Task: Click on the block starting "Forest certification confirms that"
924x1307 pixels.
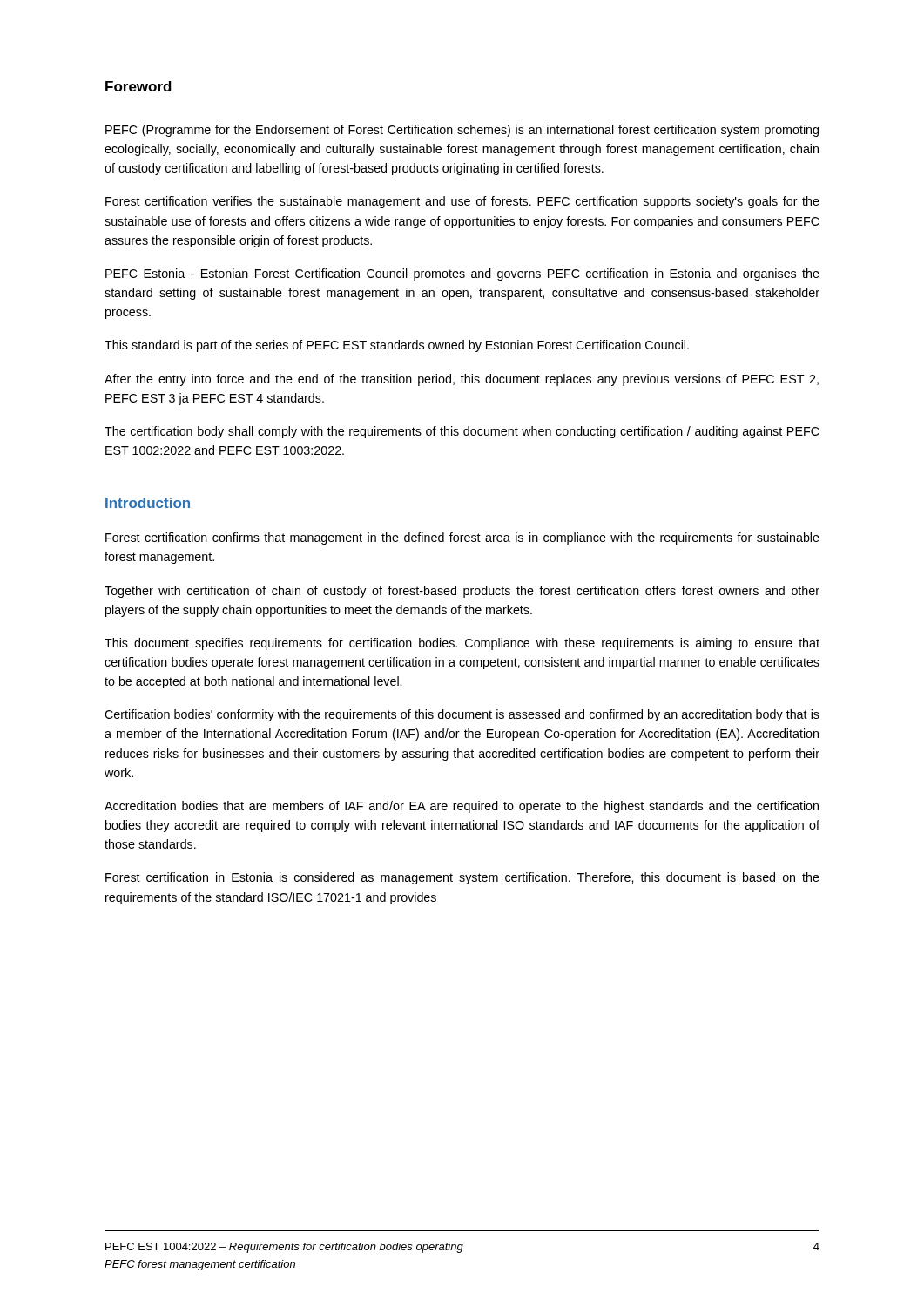Action: tap(462, 547)
